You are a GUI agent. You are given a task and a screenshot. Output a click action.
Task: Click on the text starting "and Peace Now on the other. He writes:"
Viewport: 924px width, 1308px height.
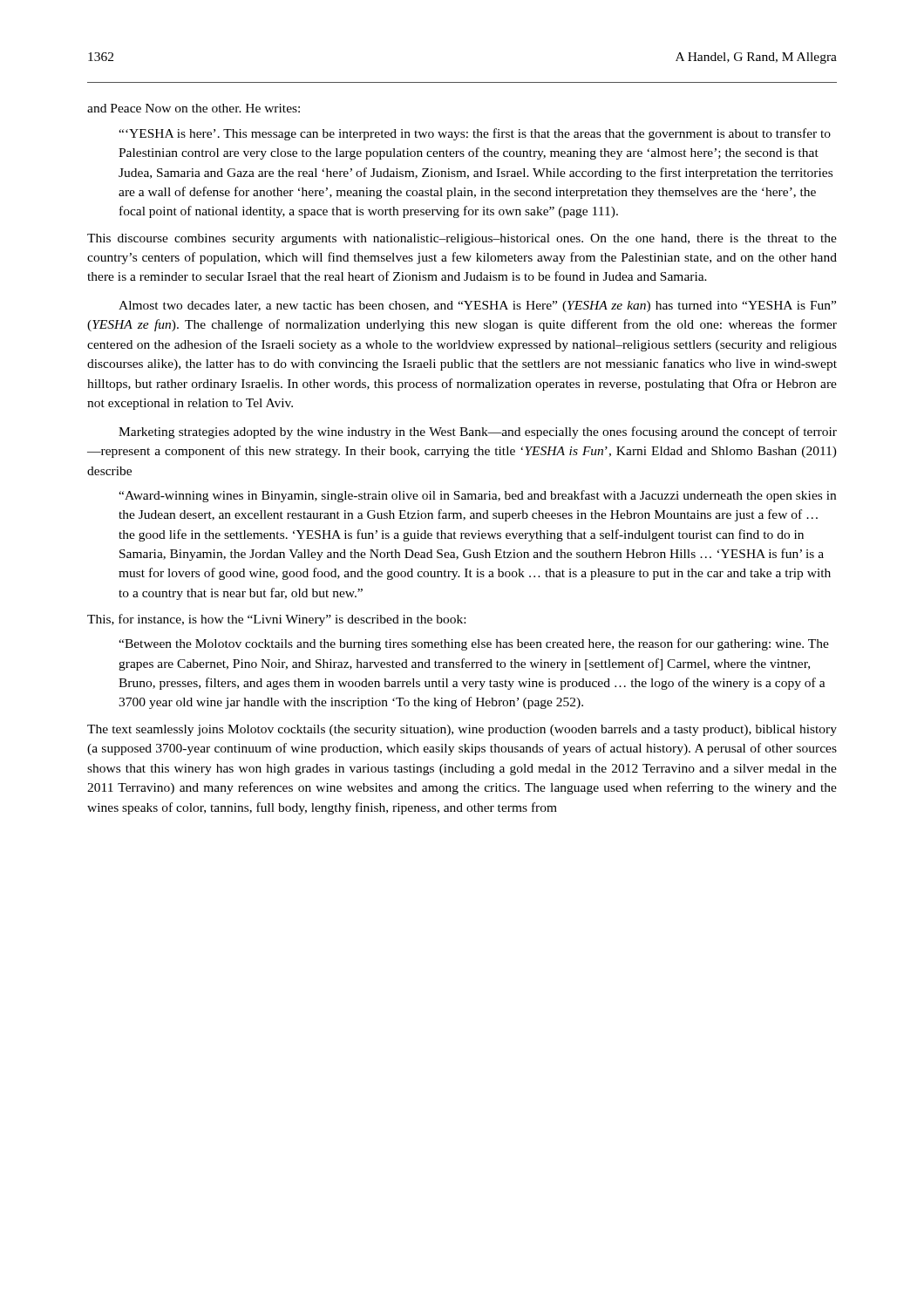pos(194,108)
